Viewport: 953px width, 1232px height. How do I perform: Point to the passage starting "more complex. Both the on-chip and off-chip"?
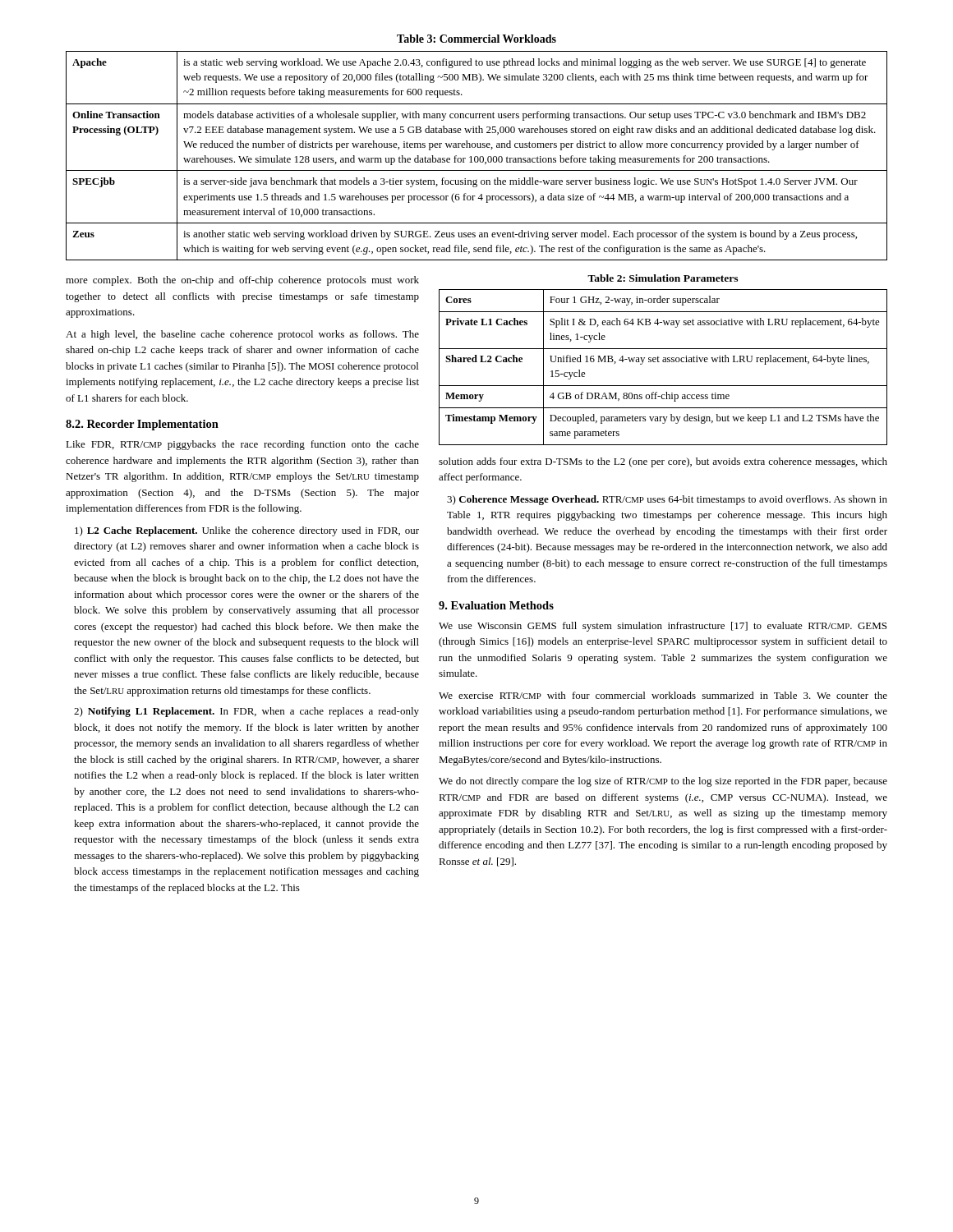[242, 296]
